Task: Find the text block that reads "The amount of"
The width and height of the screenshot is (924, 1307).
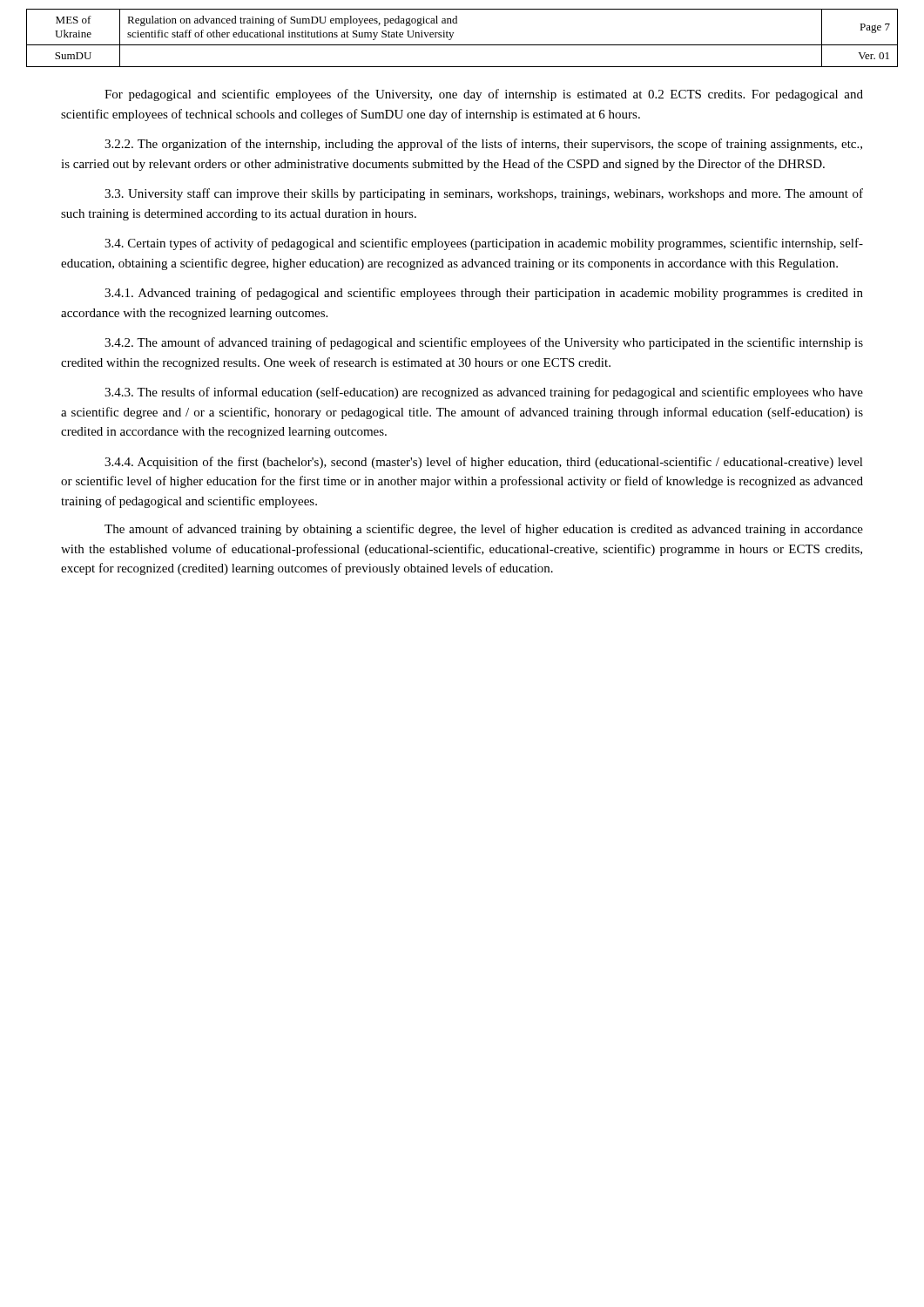Action: [x=462, y=548]
